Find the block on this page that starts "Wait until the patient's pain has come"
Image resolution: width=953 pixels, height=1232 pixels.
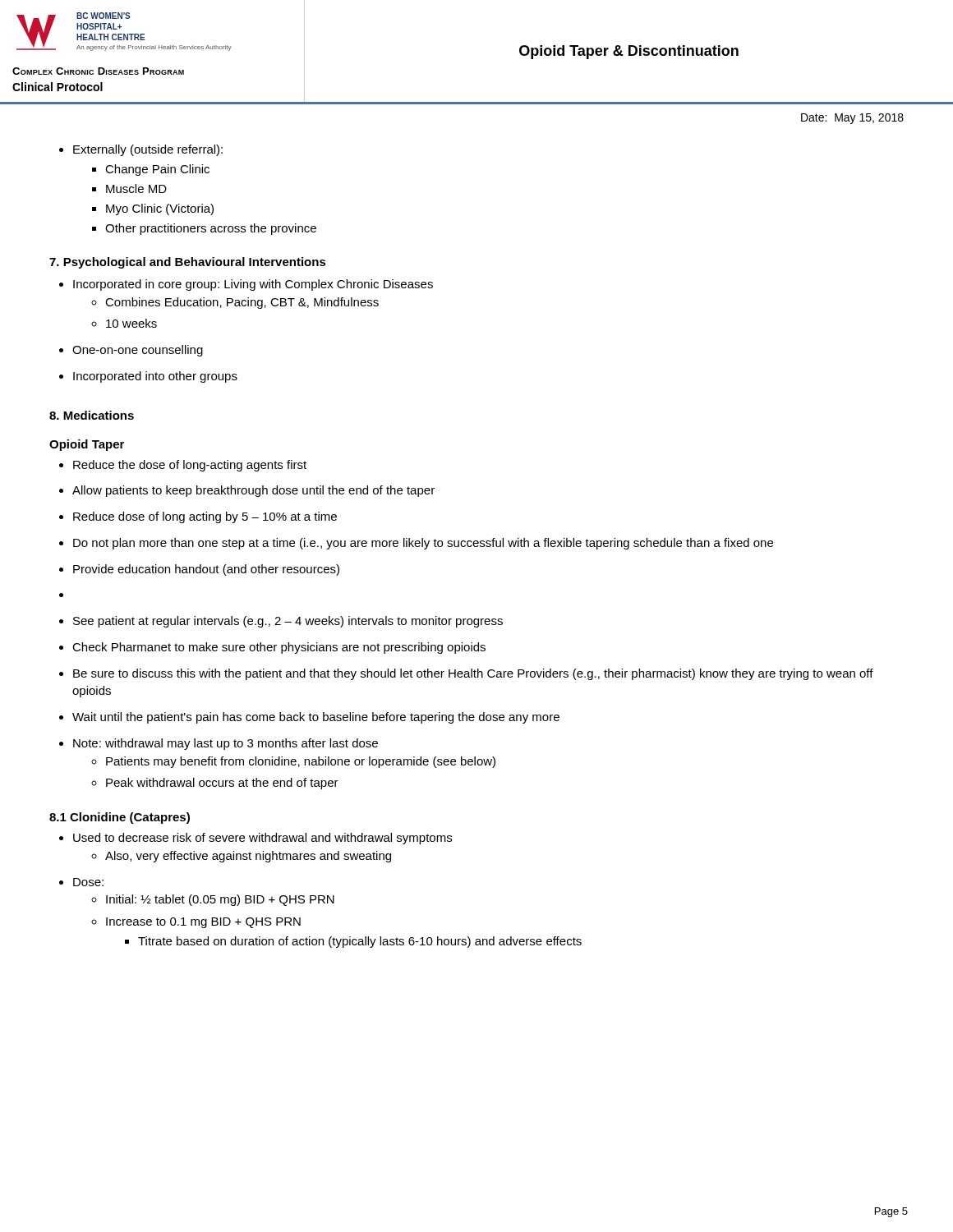(x=476, y=717)
